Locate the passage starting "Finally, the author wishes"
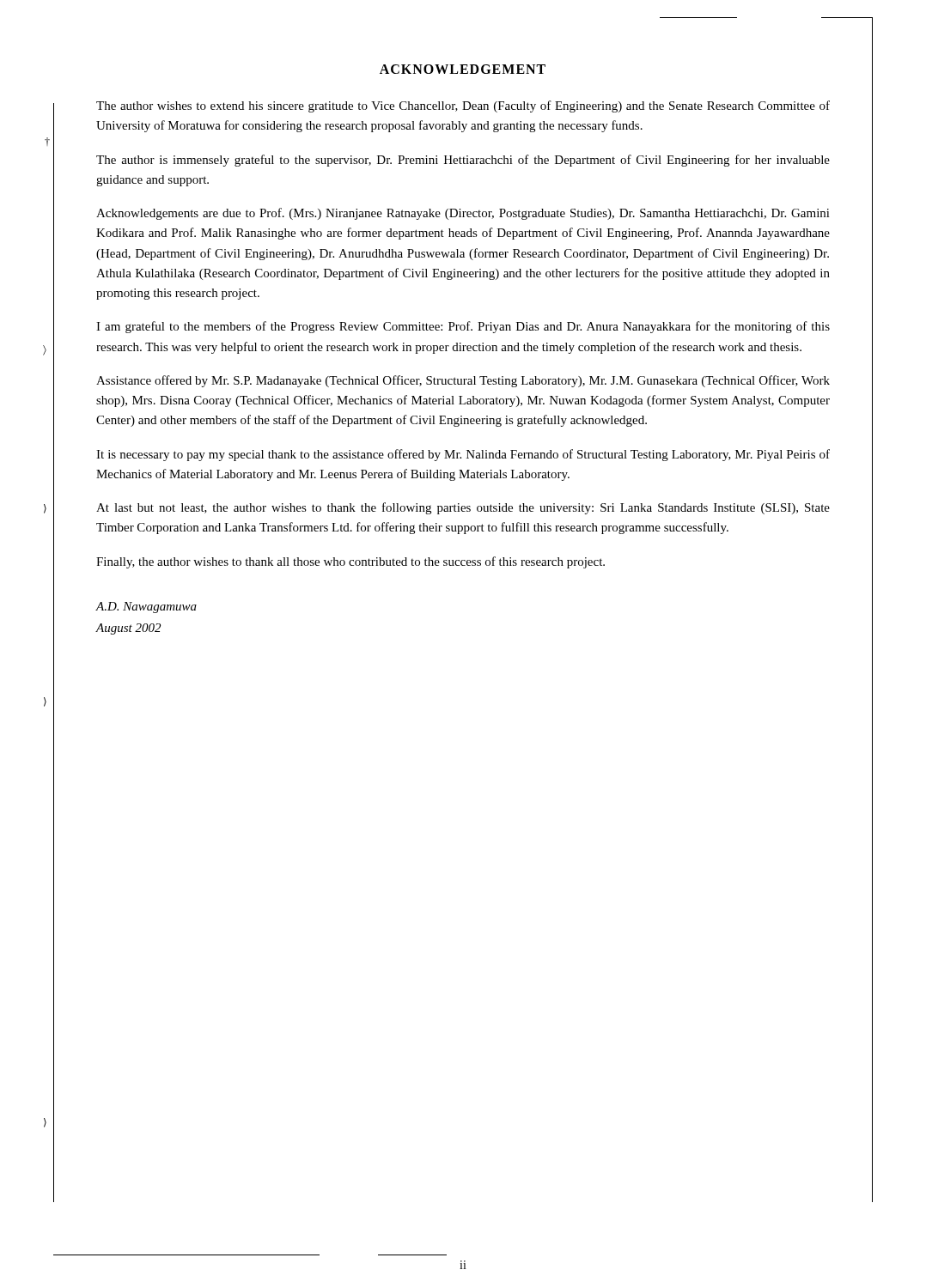 tap(351, 561)
